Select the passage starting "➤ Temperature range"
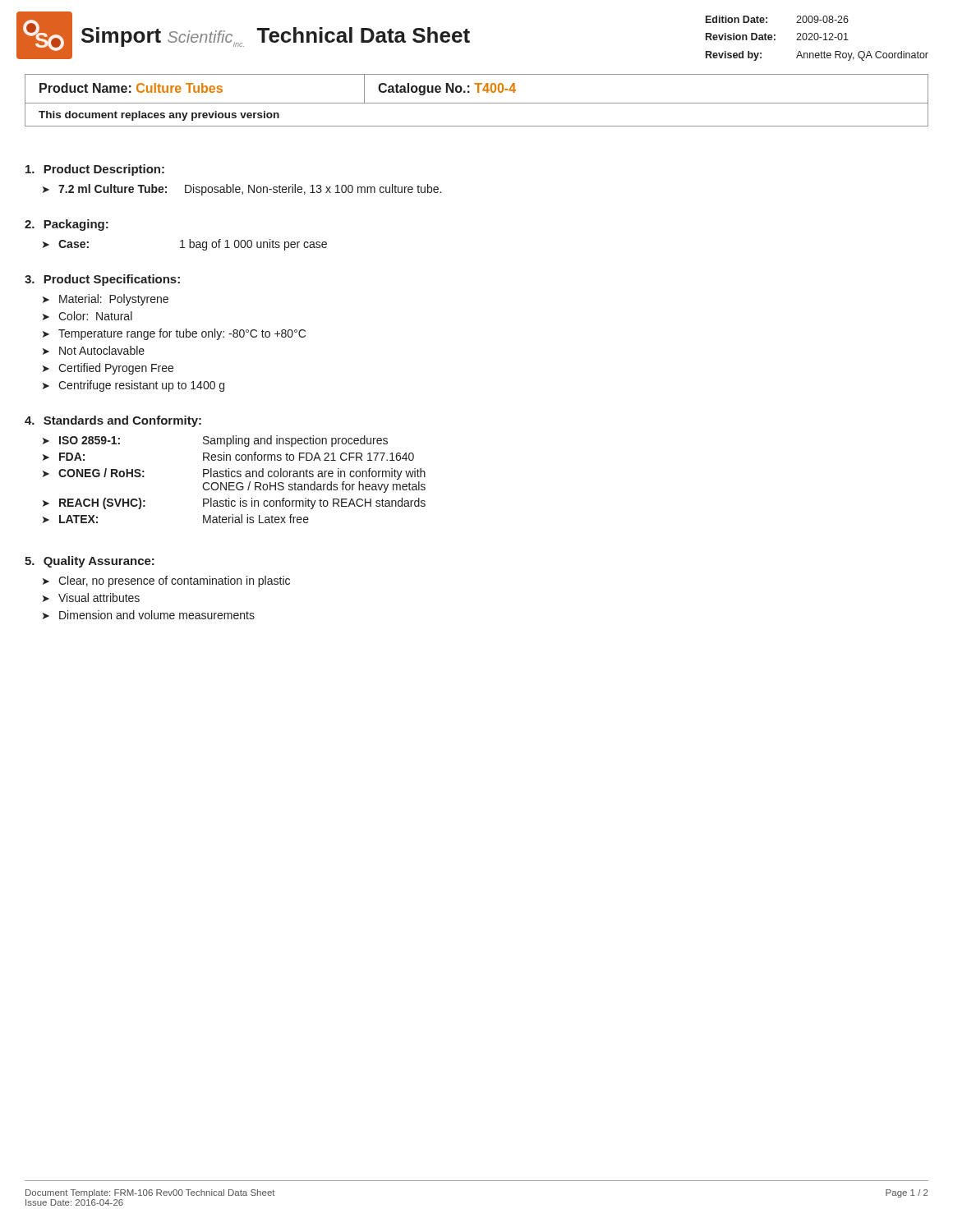 (174, 333)
